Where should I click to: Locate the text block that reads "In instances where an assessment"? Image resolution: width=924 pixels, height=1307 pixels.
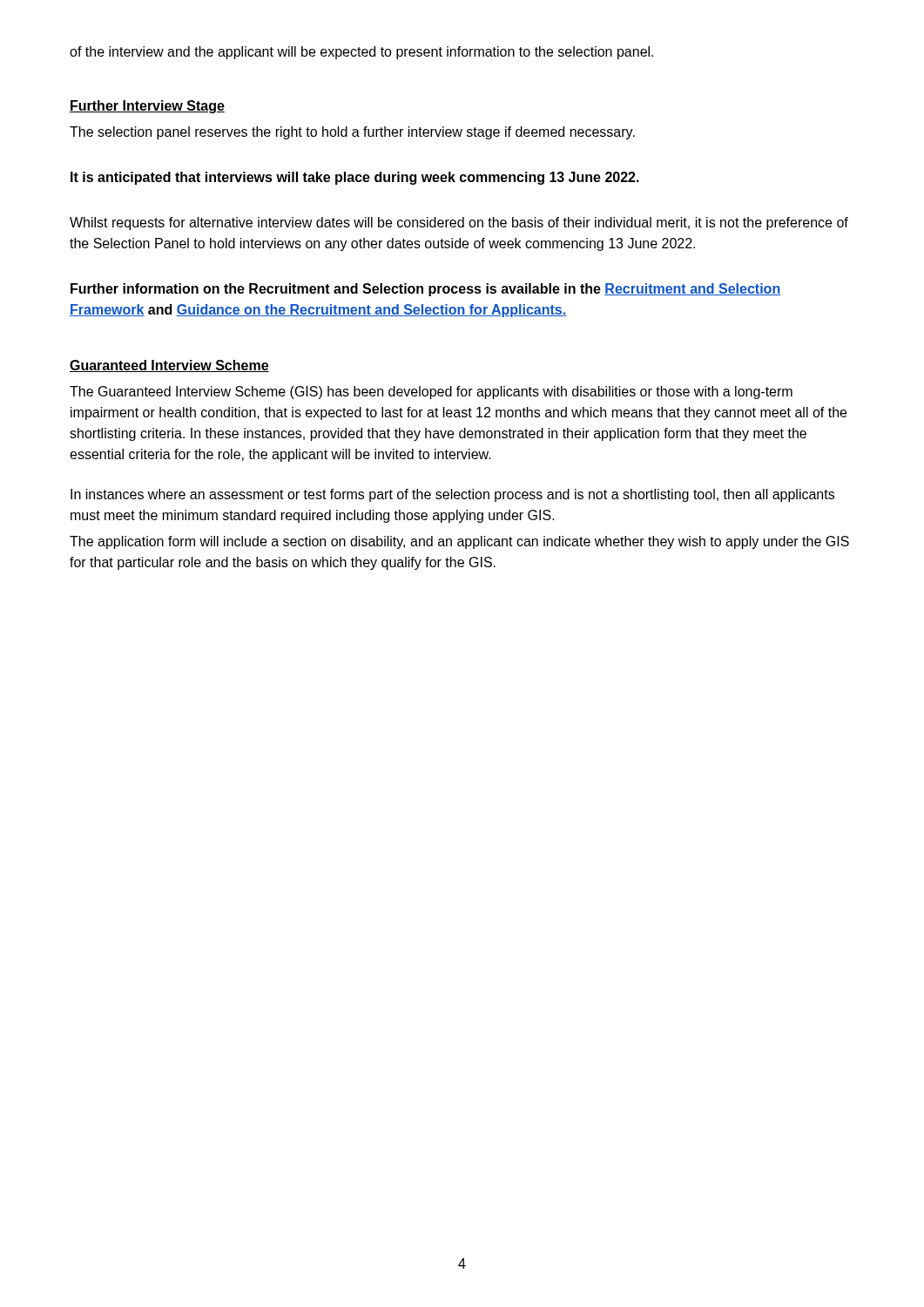(452, 505)
